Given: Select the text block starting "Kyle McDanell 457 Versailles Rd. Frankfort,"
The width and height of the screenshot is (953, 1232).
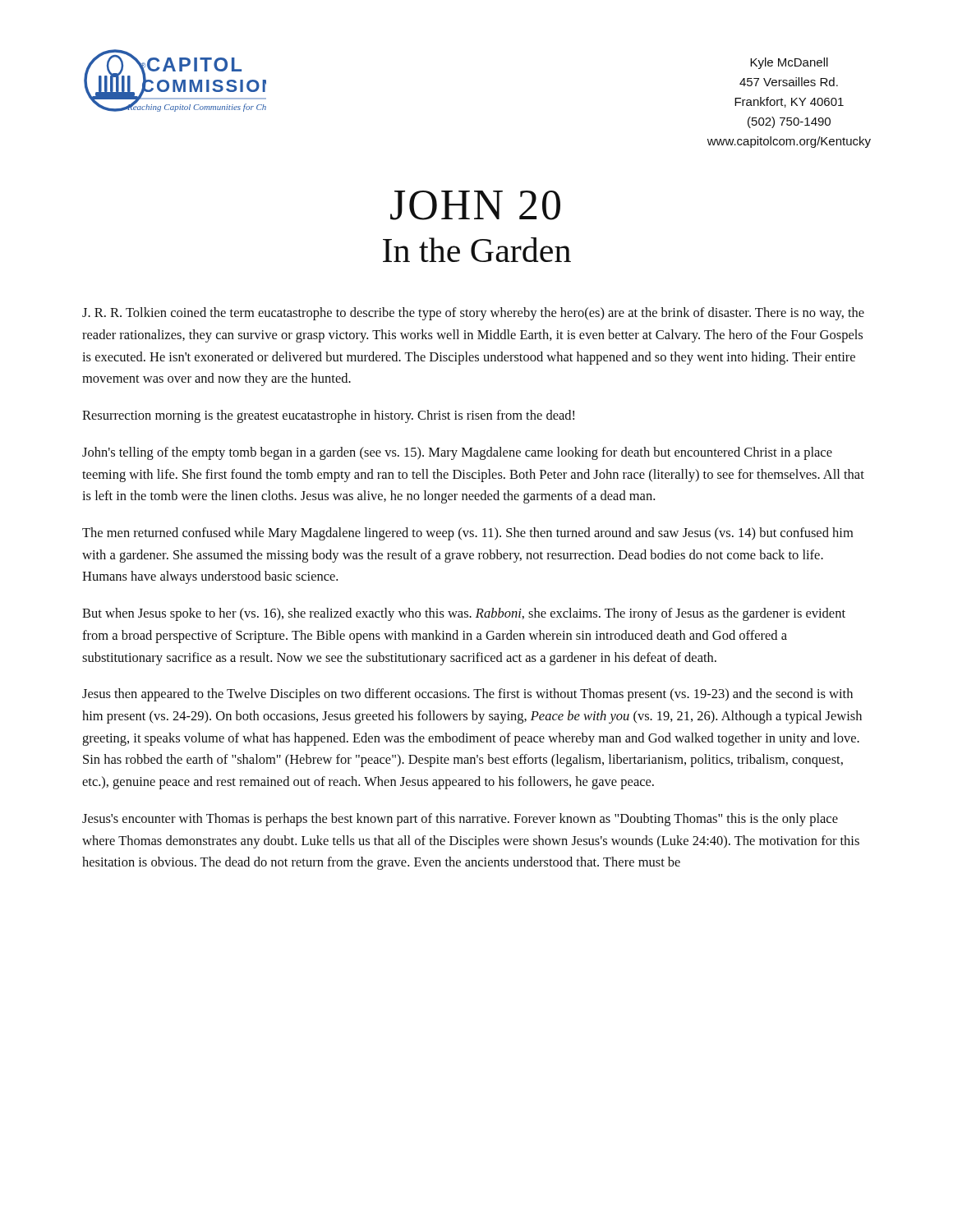Looking at the screenshot, I should [x=789, y=101].
